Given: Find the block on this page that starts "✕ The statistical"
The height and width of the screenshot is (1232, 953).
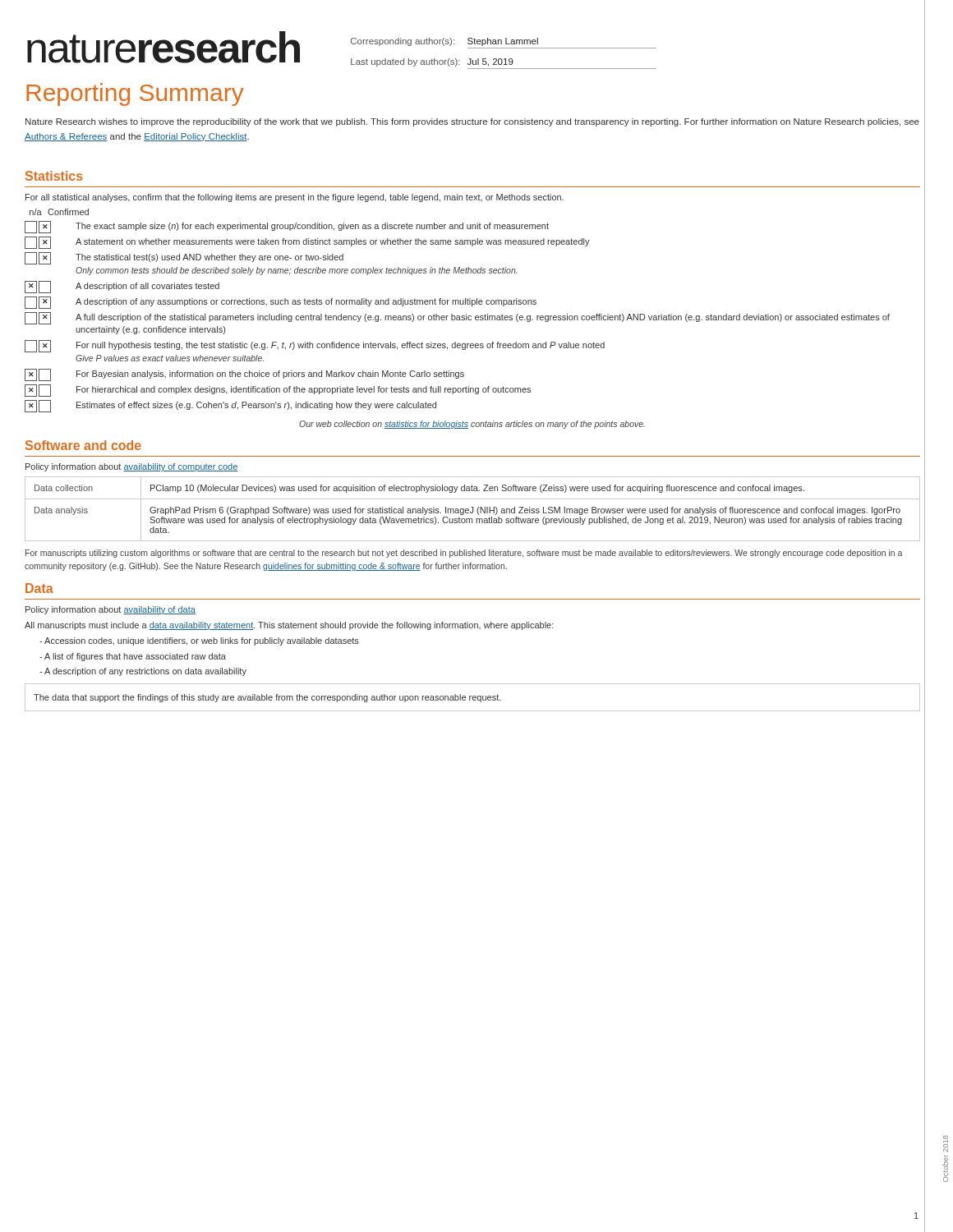Looking at the screenshot, I should (271, 264).
